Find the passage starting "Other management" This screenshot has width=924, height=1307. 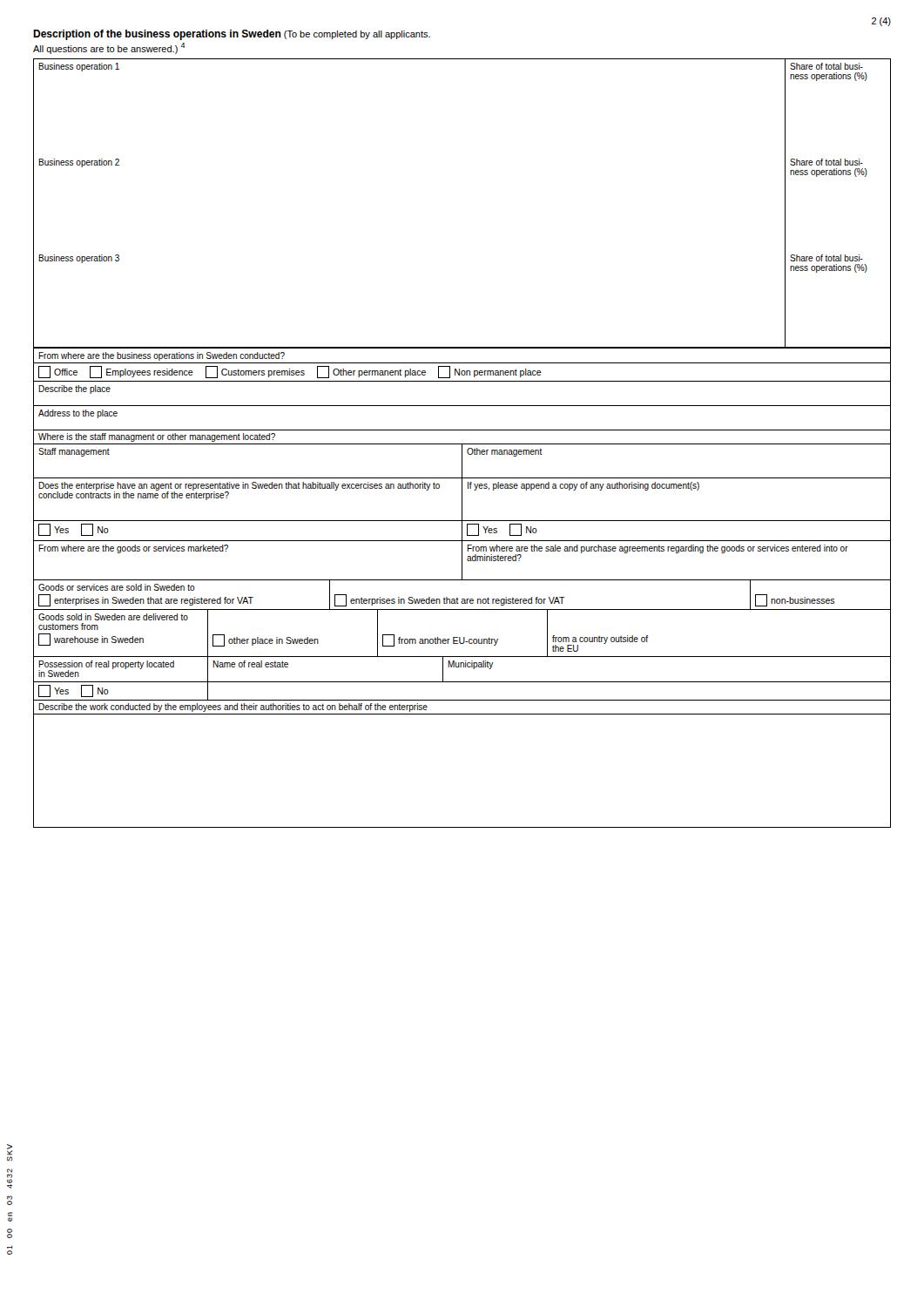(676, 452)
